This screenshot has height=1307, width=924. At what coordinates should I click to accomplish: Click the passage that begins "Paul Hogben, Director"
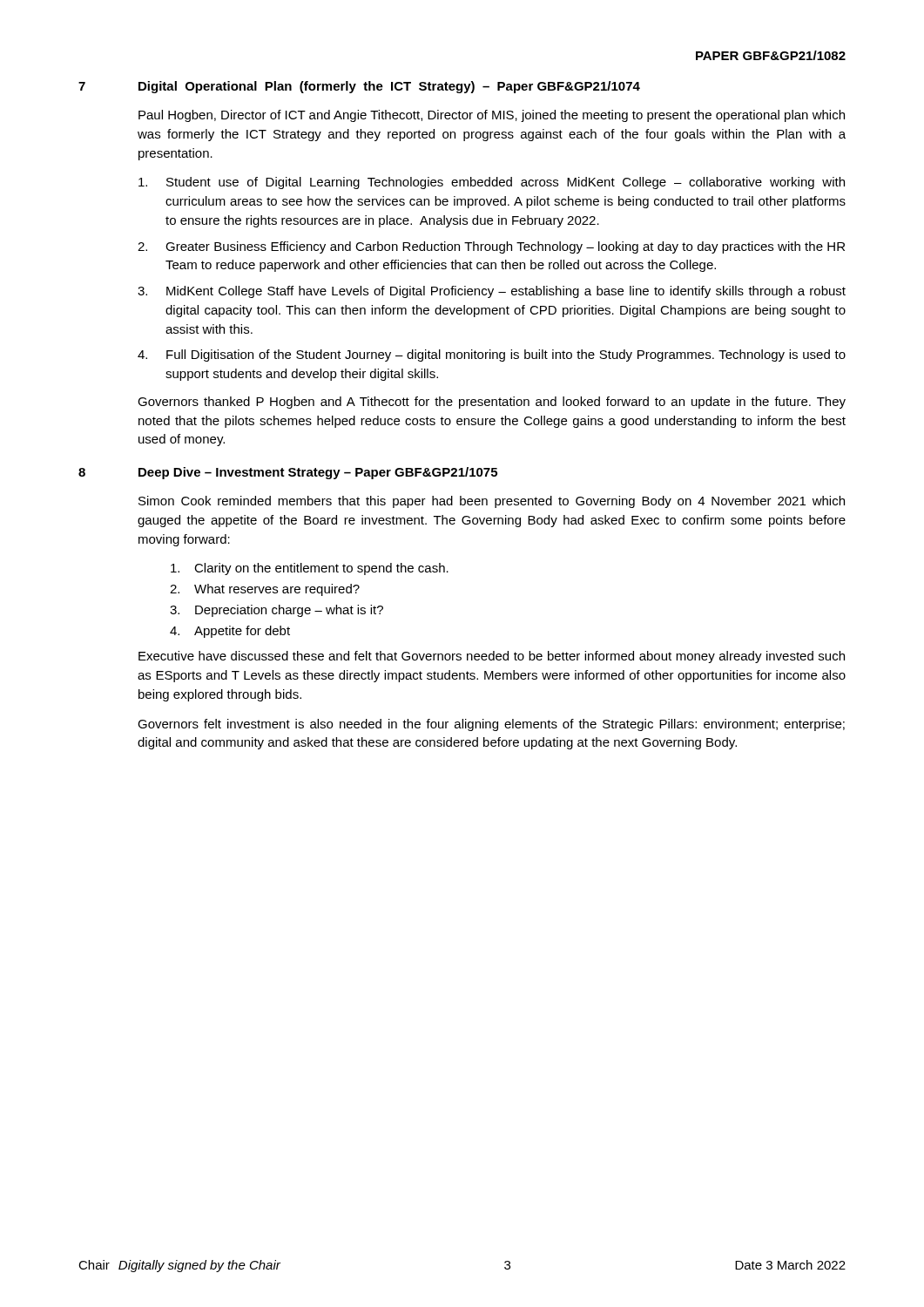pos(492,134)
